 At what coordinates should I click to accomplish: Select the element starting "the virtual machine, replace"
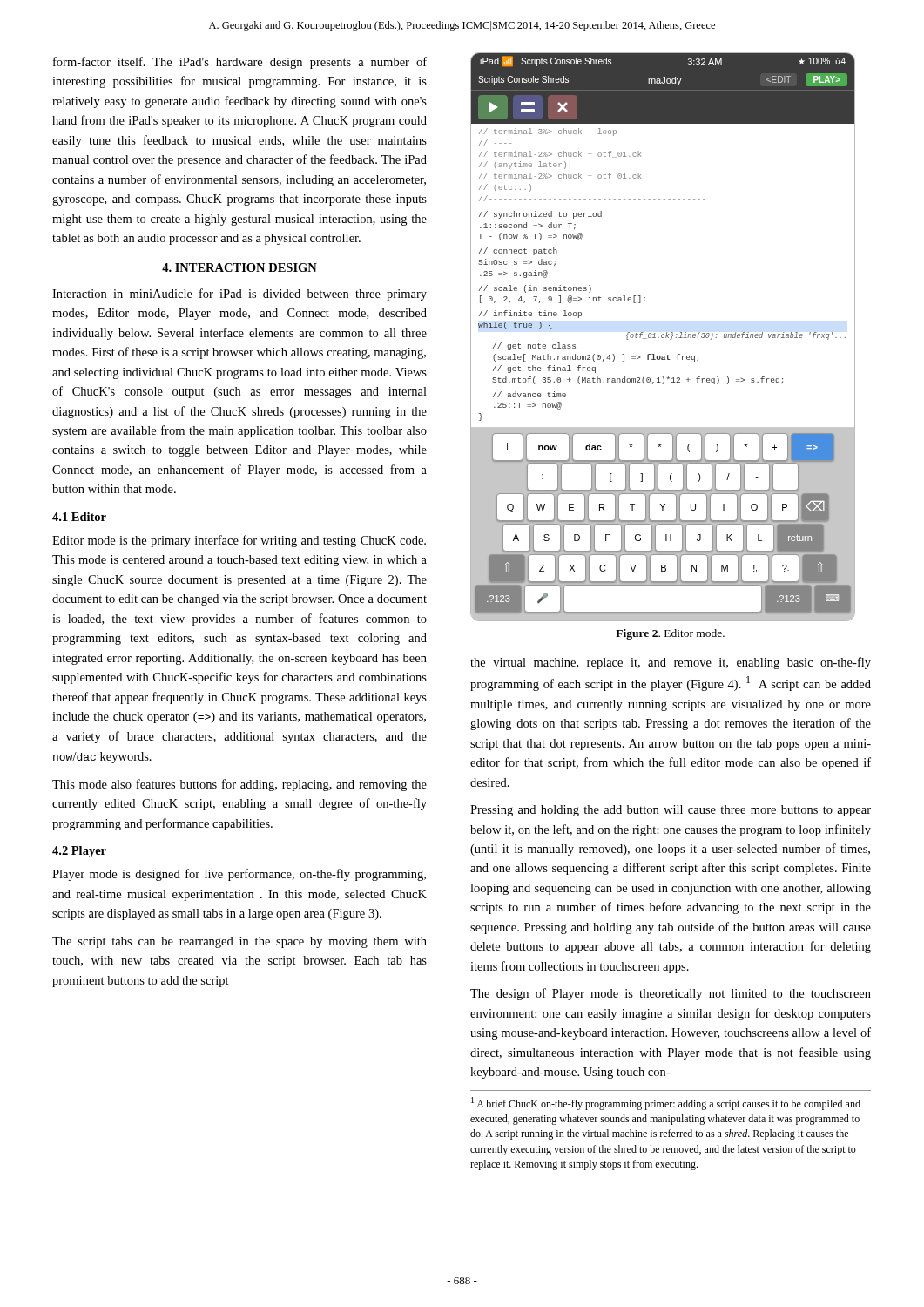point(671,867)
